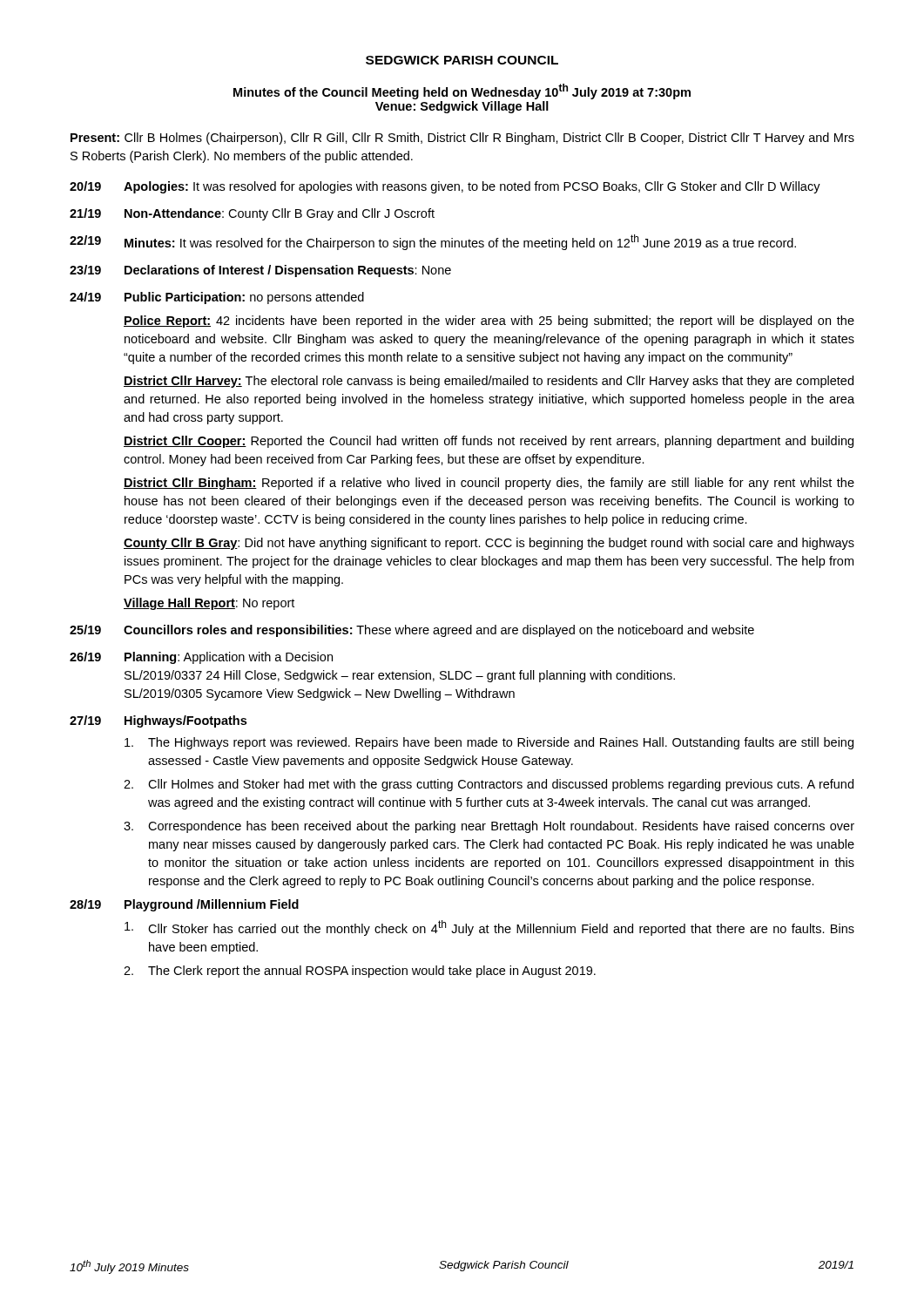Find the text starting "21/19 Non-Attendance: County Cllr B Gray and"
The width and height of the screenshot is (924, 1307).
pos(252,214)
